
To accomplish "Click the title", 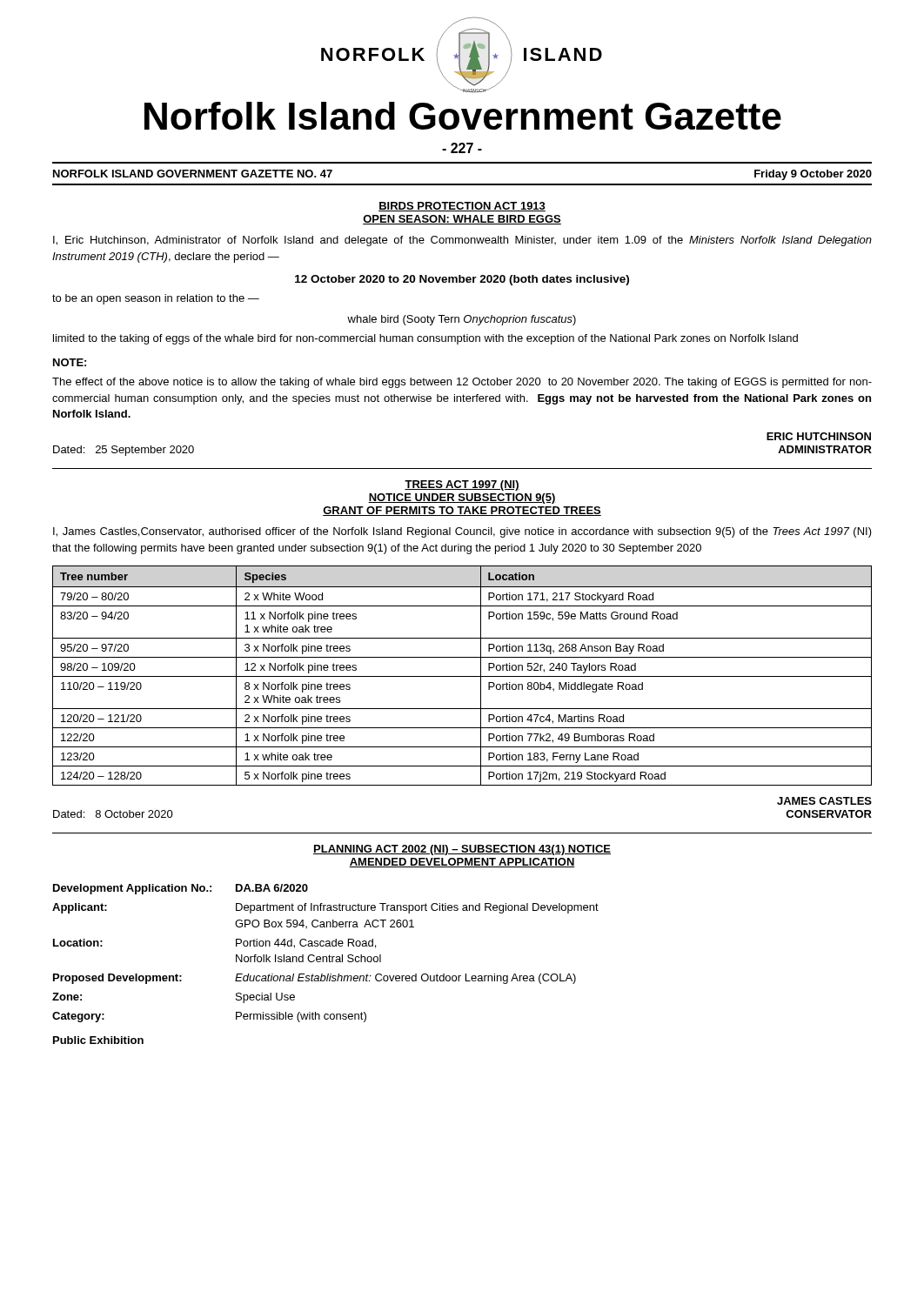I will pos(462,117).
